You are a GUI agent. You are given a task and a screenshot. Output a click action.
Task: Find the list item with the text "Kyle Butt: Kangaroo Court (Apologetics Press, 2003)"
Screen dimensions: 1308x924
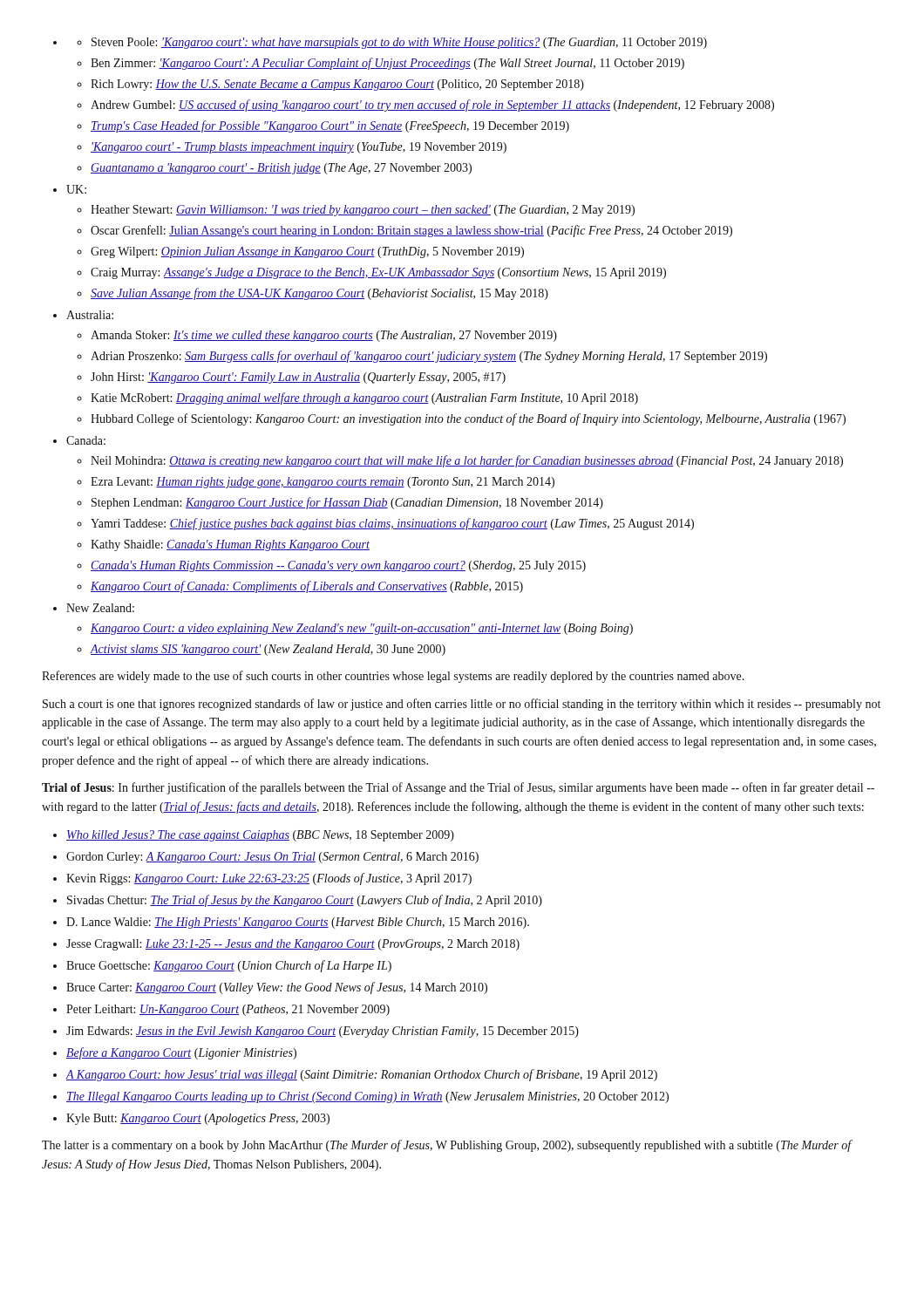pyautogui.click(x=198, y=1118)
